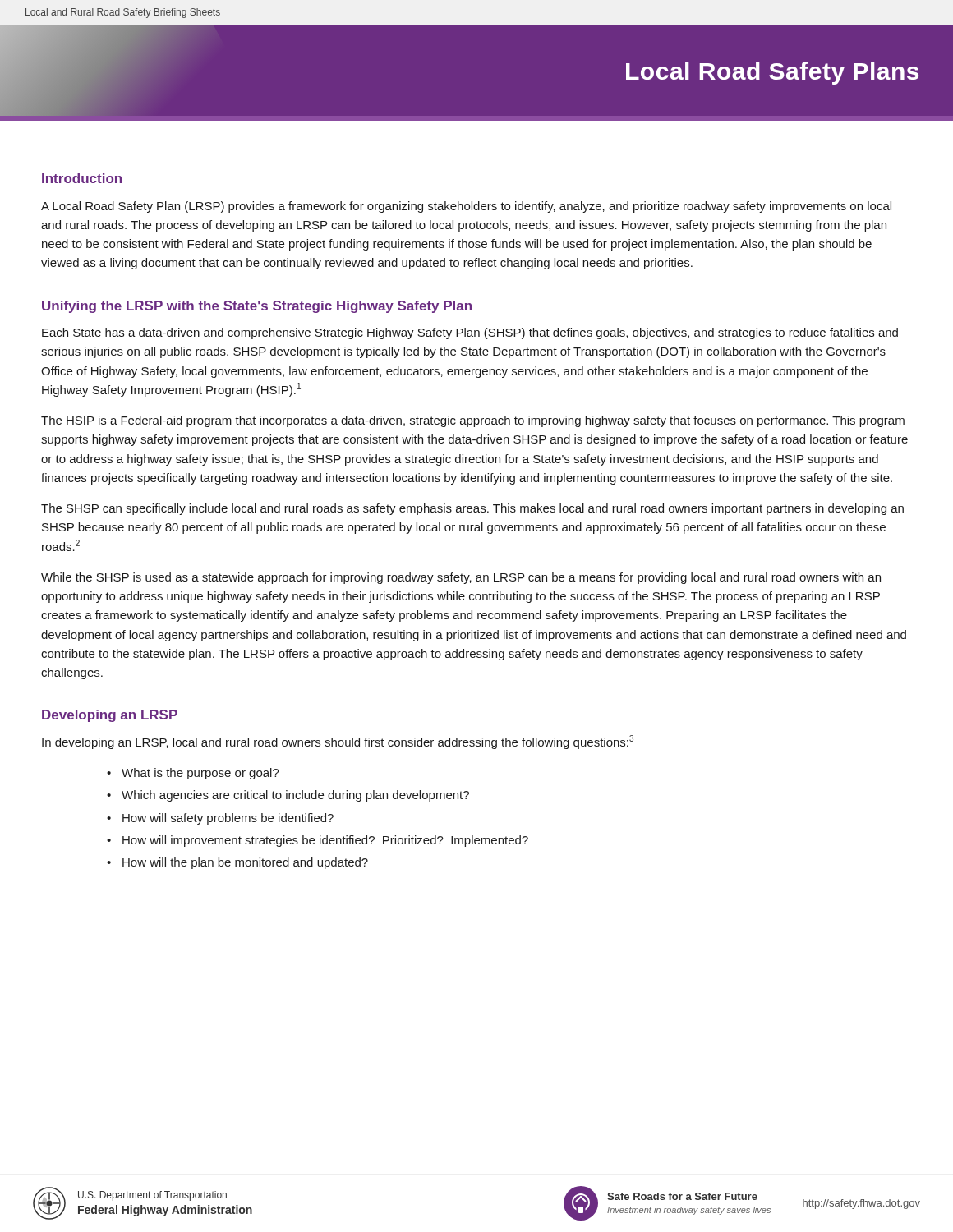Image resolution: width=953 pixels, height=1232 pixels.
Task: Select the text block with the text "The SHSP can specifically include"
Action: point(473,527)
